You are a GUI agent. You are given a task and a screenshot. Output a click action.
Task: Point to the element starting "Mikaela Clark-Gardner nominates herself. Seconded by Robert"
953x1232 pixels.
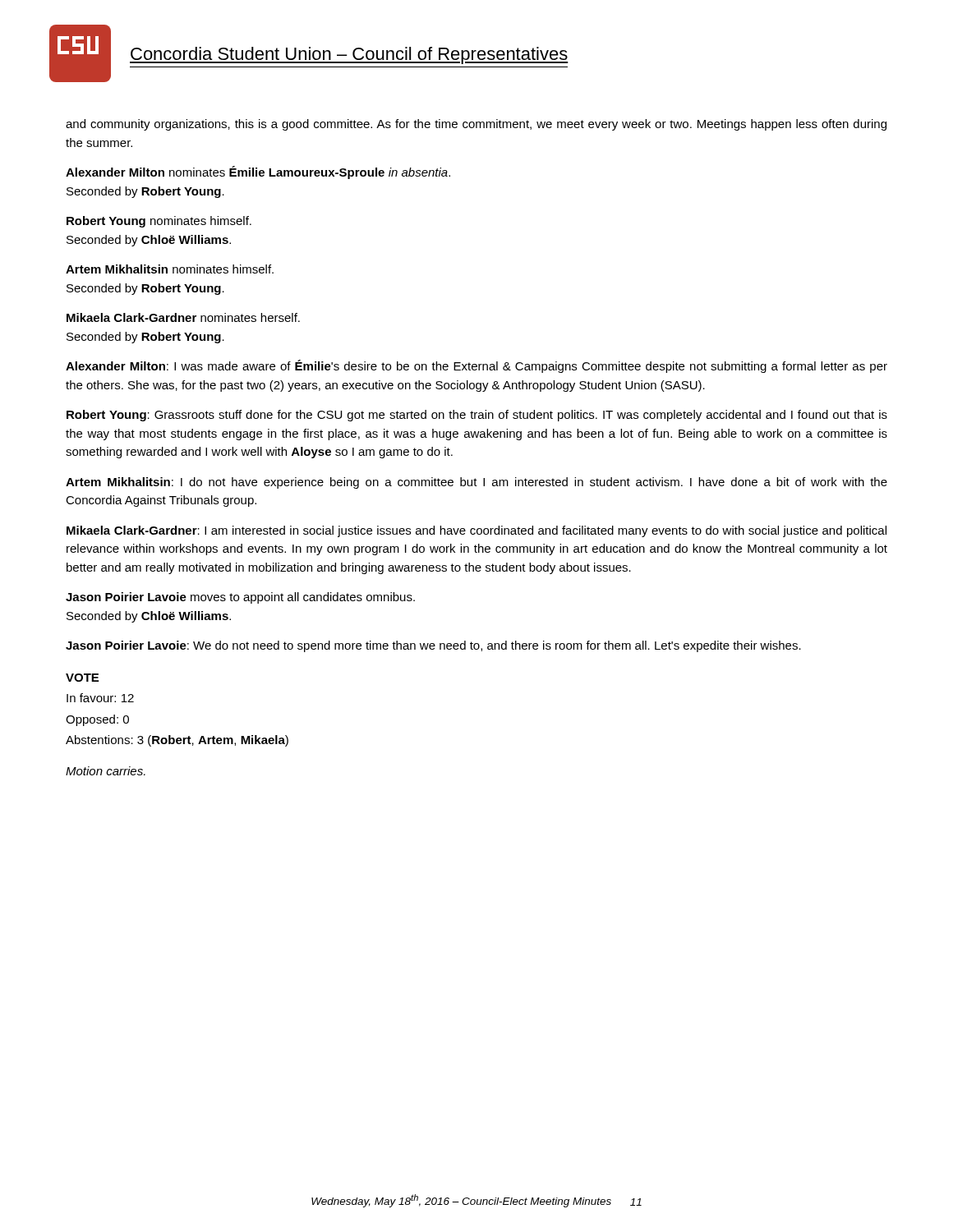(x=183, y=327)
